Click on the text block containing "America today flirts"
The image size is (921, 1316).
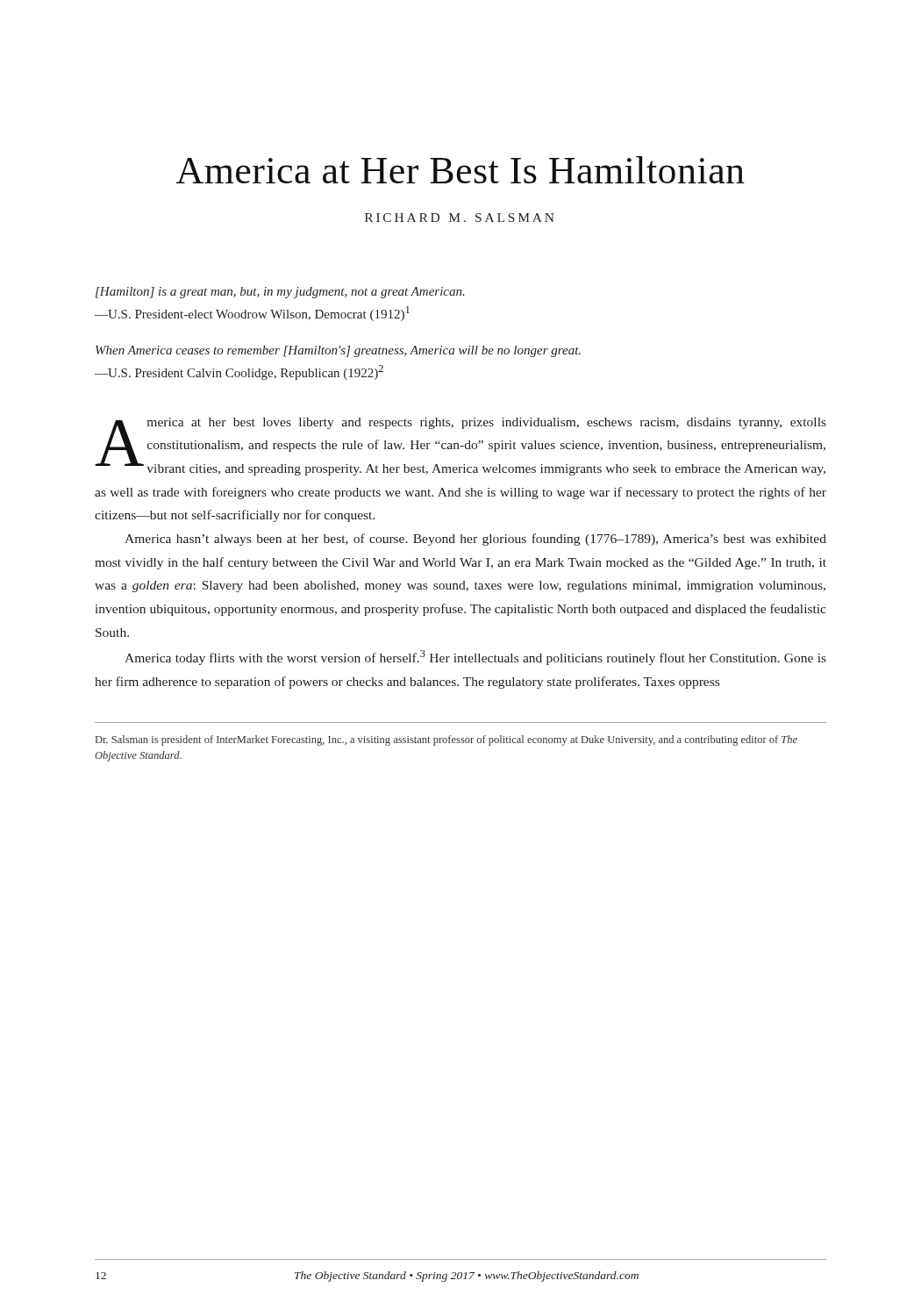coord(460,668)
